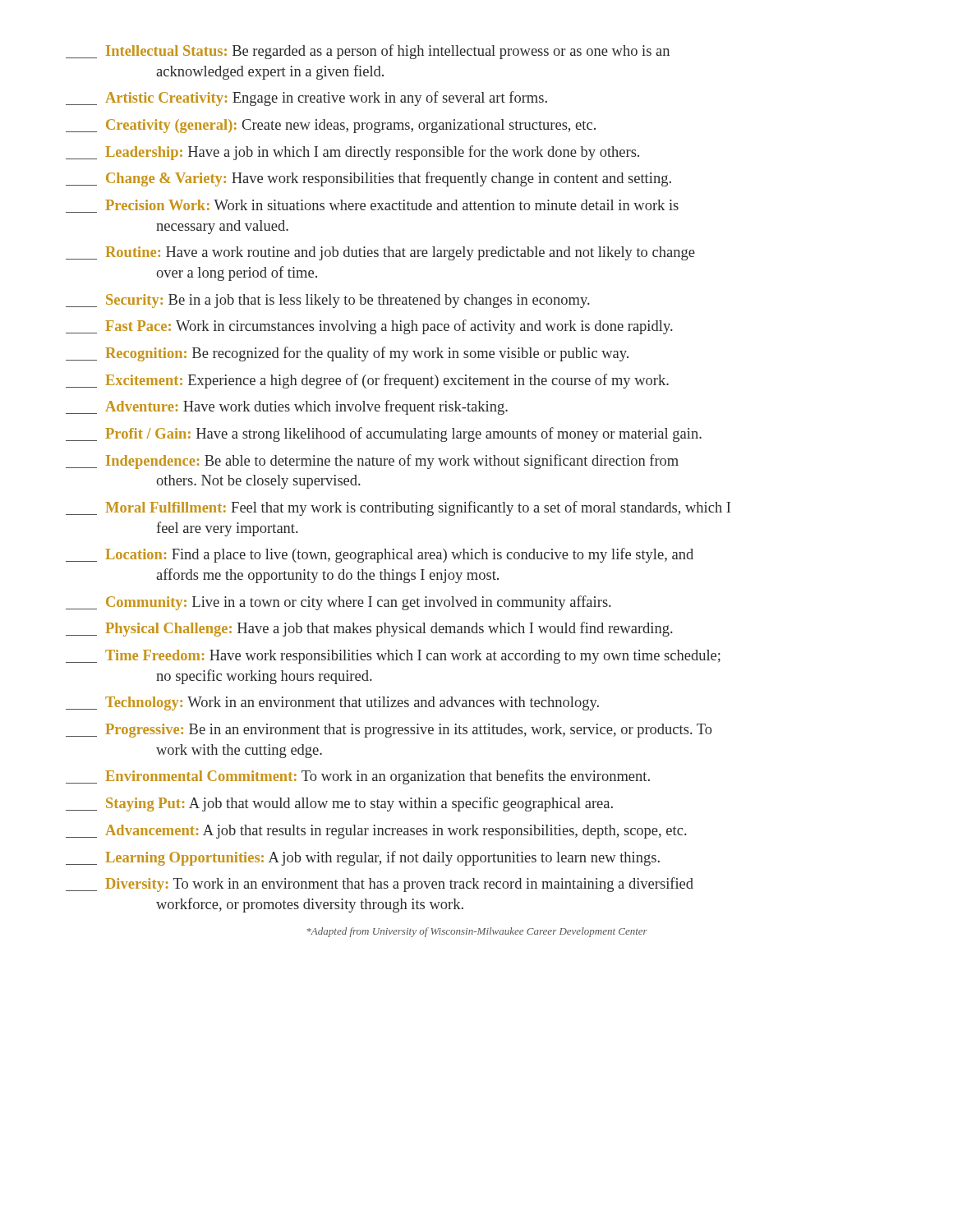The height and width of the screenshot is (1232, 953).
Task: Locate the block of text that opens with "Moral Fulfillment: Feel that"
Action: click(476, 518)
